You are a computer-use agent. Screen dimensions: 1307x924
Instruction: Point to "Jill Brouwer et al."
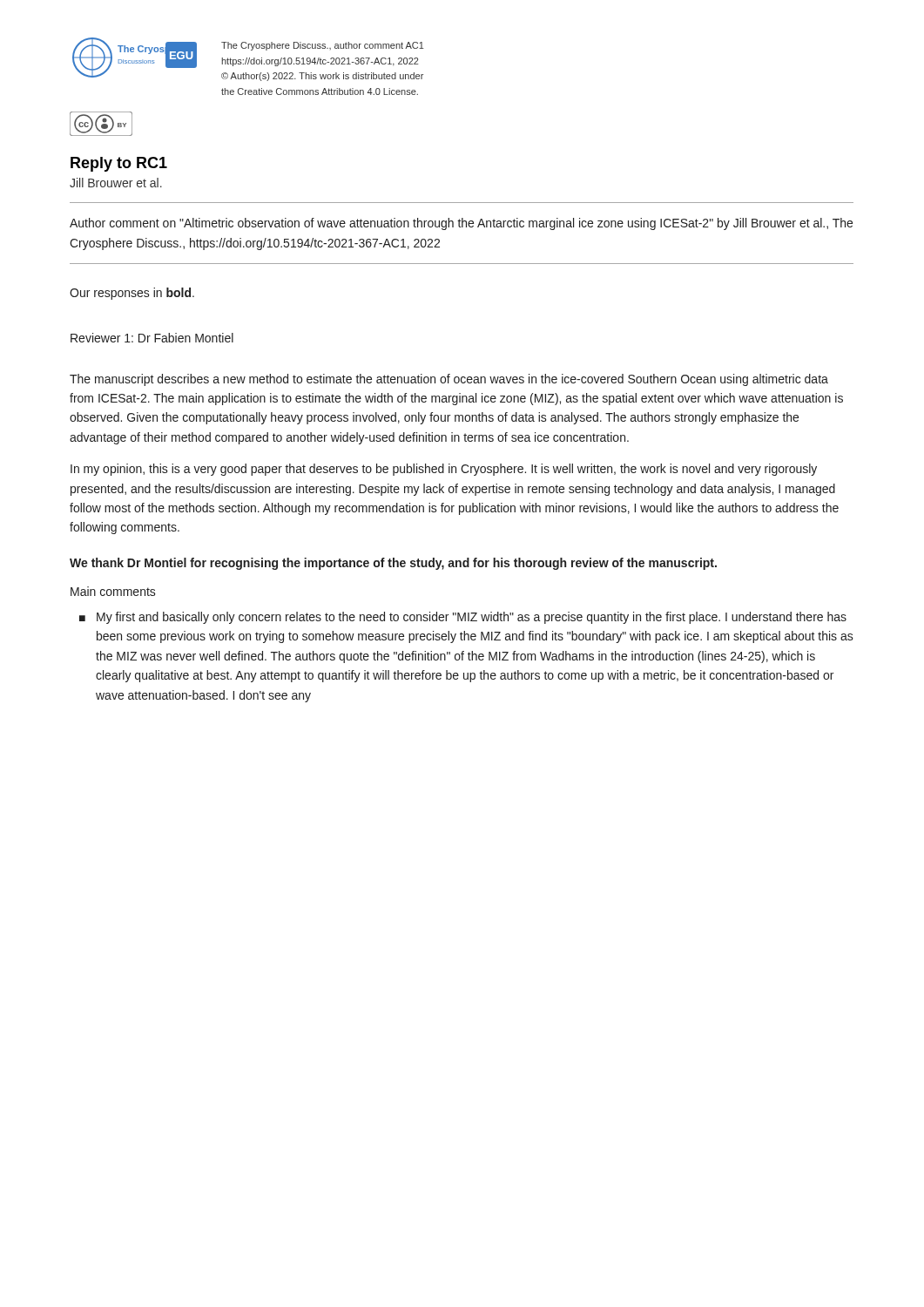pos(116,183)
